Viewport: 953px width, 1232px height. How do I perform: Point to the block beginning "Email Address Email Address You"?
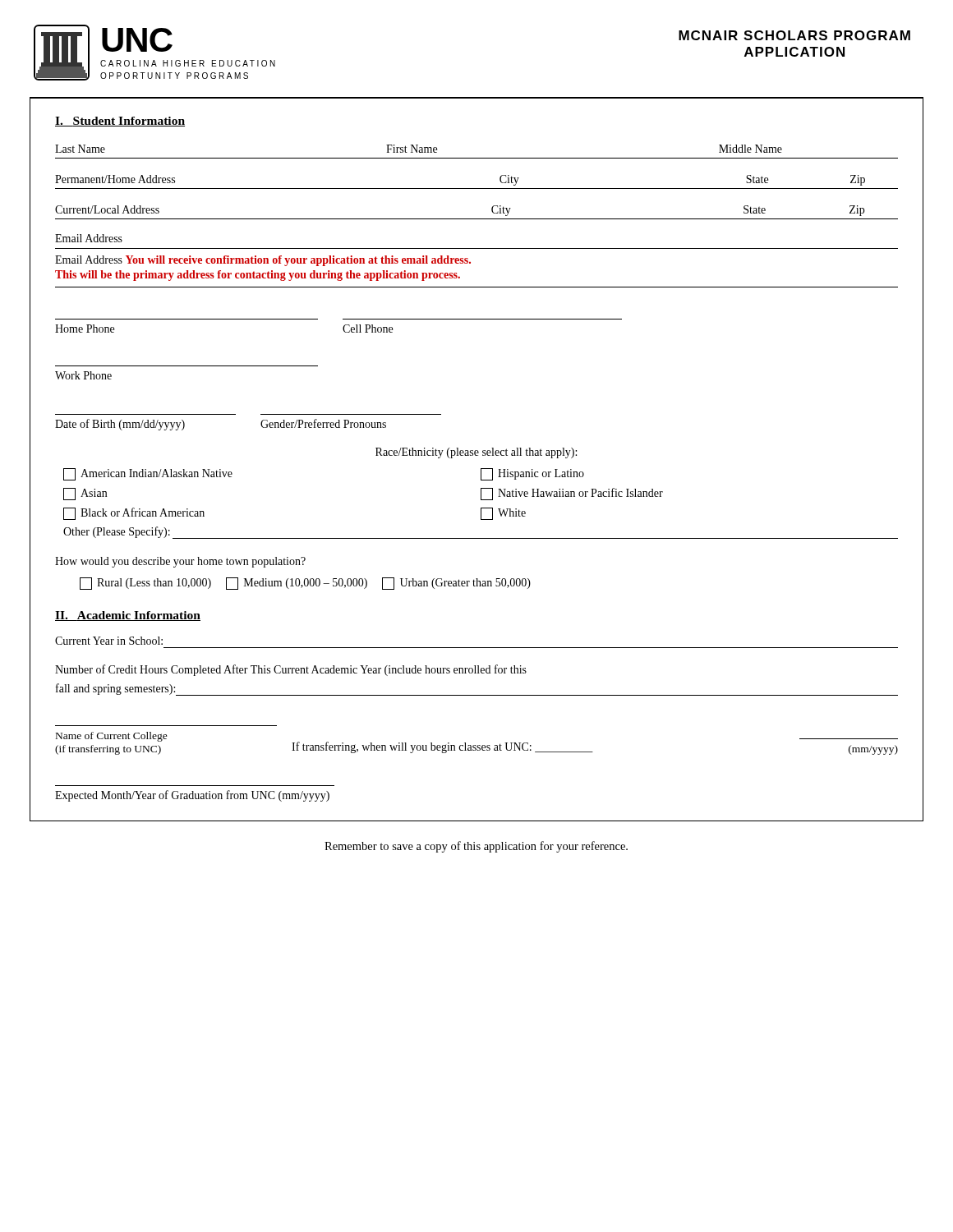(476, 257)
